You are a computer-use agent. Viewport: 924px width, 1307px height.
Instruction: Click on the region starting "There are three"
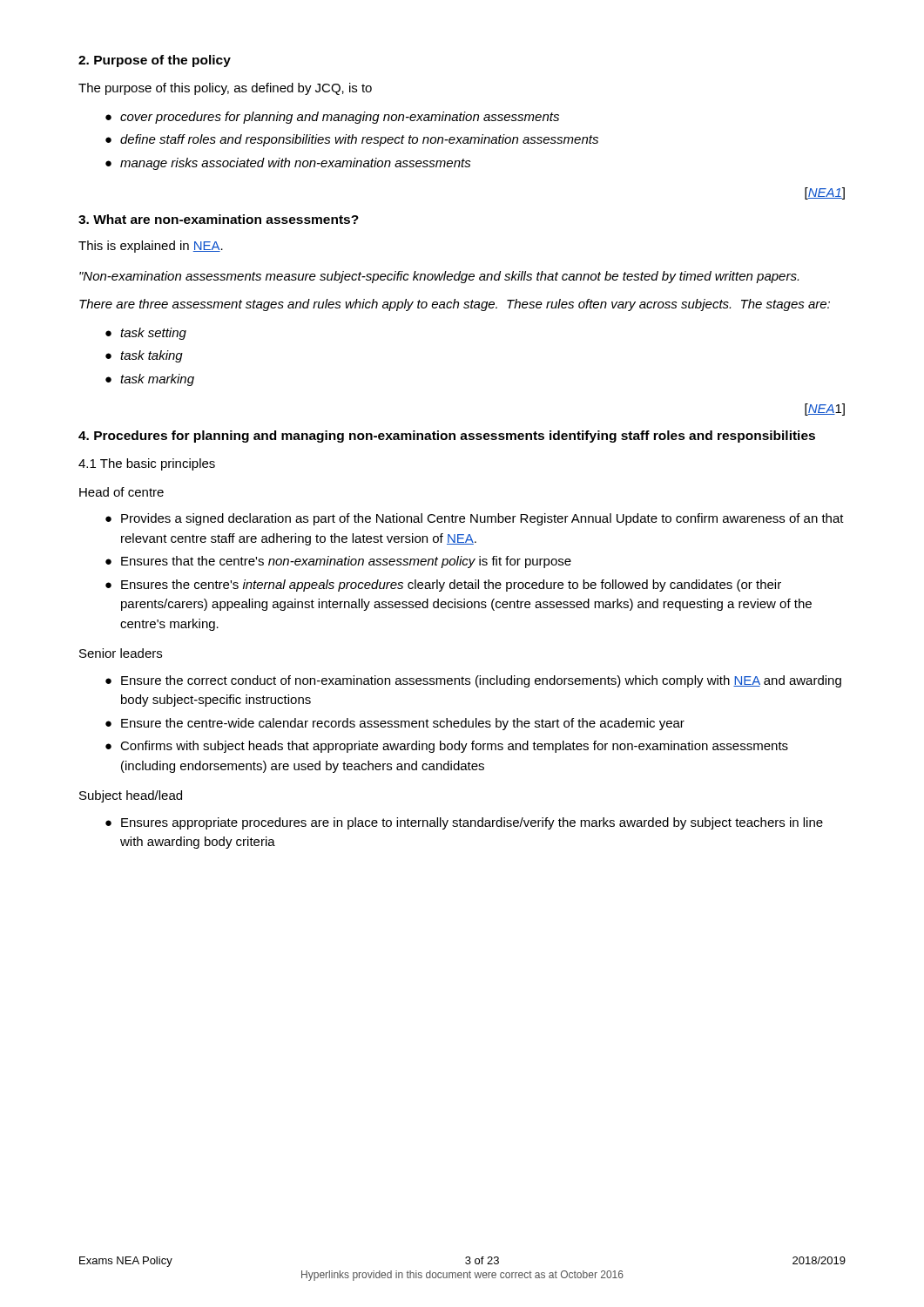tap(454, 304)
